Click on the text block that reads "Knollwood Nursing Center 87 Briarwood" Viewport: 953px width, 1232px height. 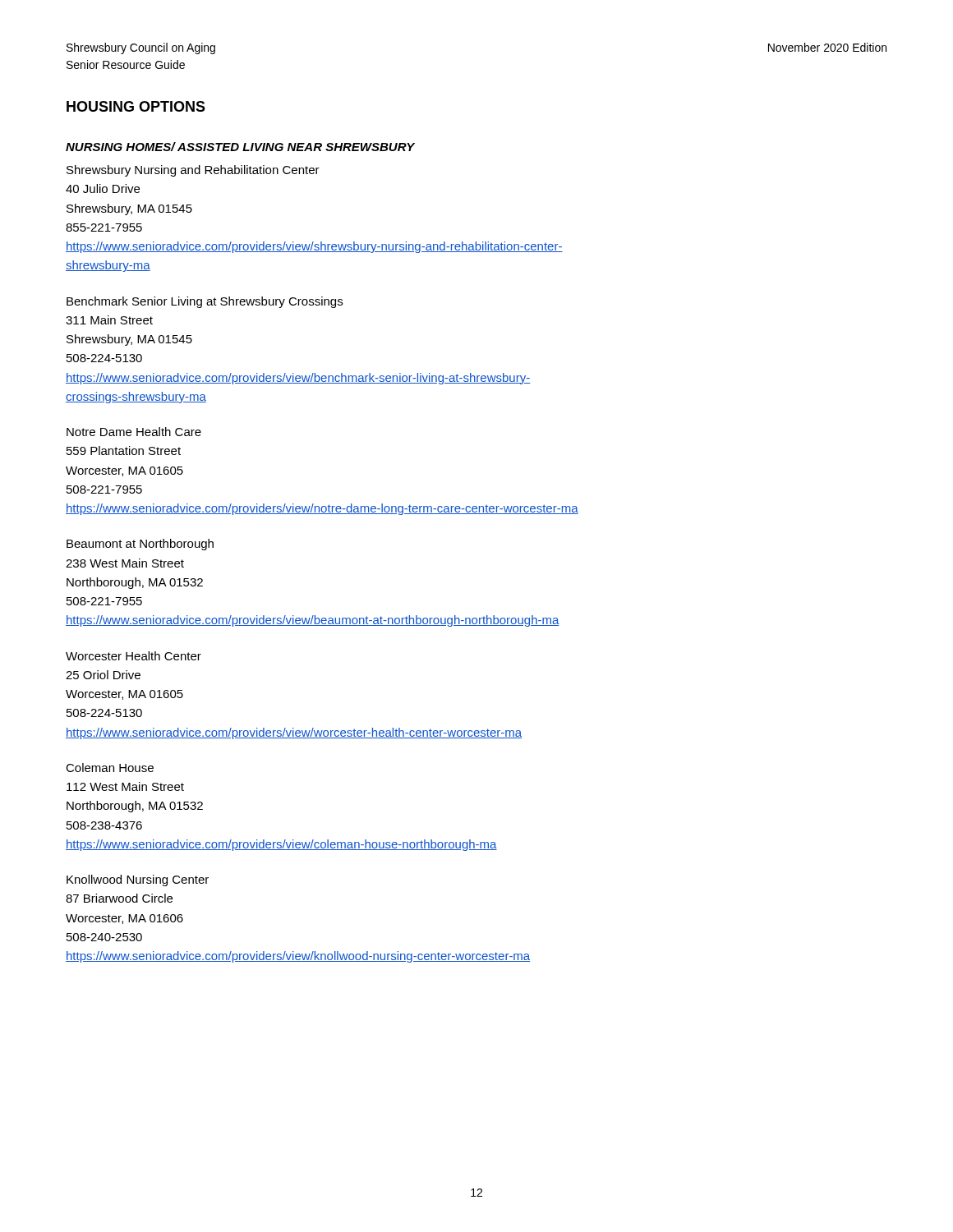coord(138,880)
